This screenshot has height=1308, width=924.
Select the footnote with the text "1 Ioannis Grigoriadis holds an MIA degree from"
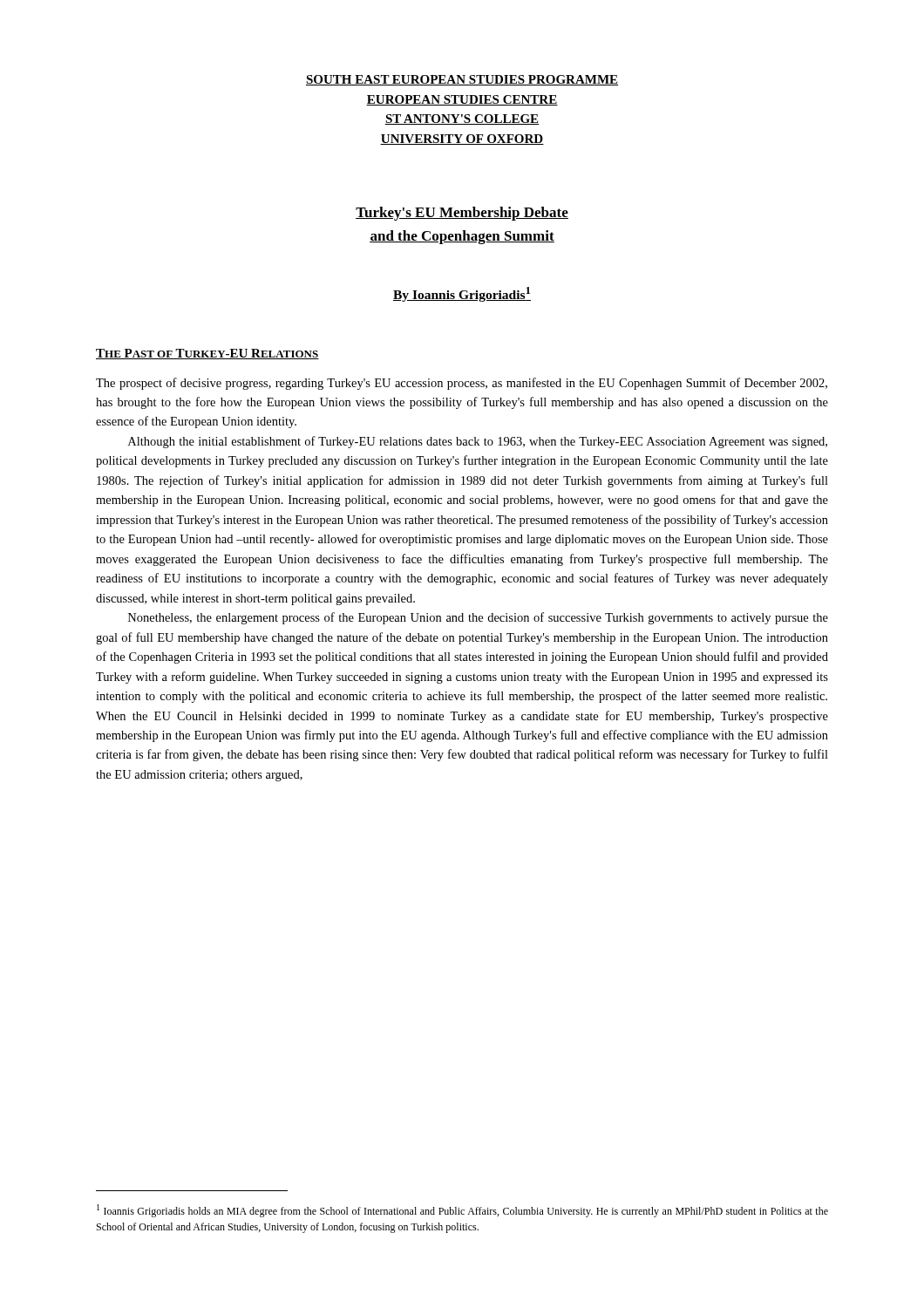462,1213
